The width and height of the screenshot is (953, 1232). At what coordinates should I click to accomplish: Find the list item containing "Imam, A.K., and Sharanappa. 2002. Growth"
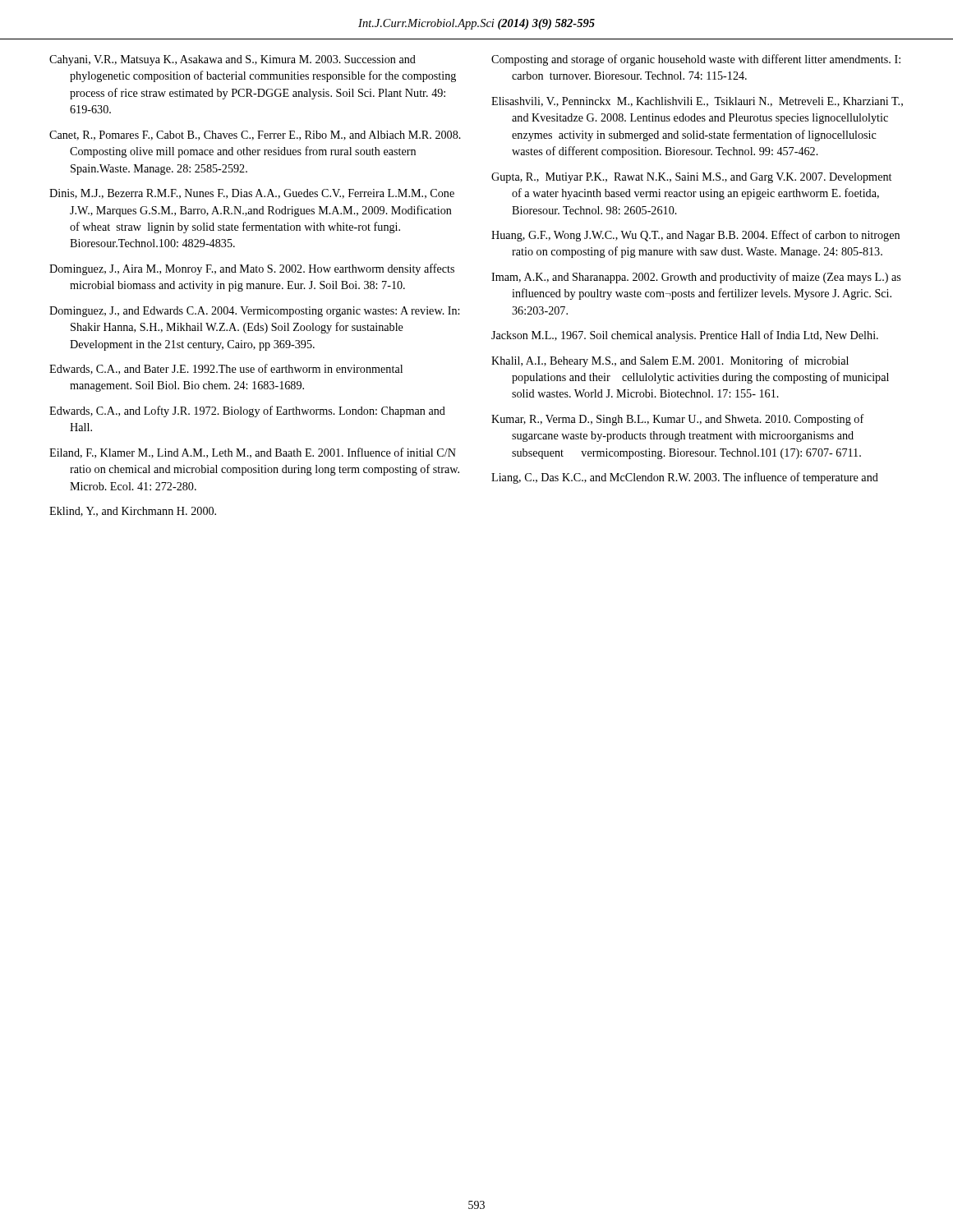click(x=696, y=293)
